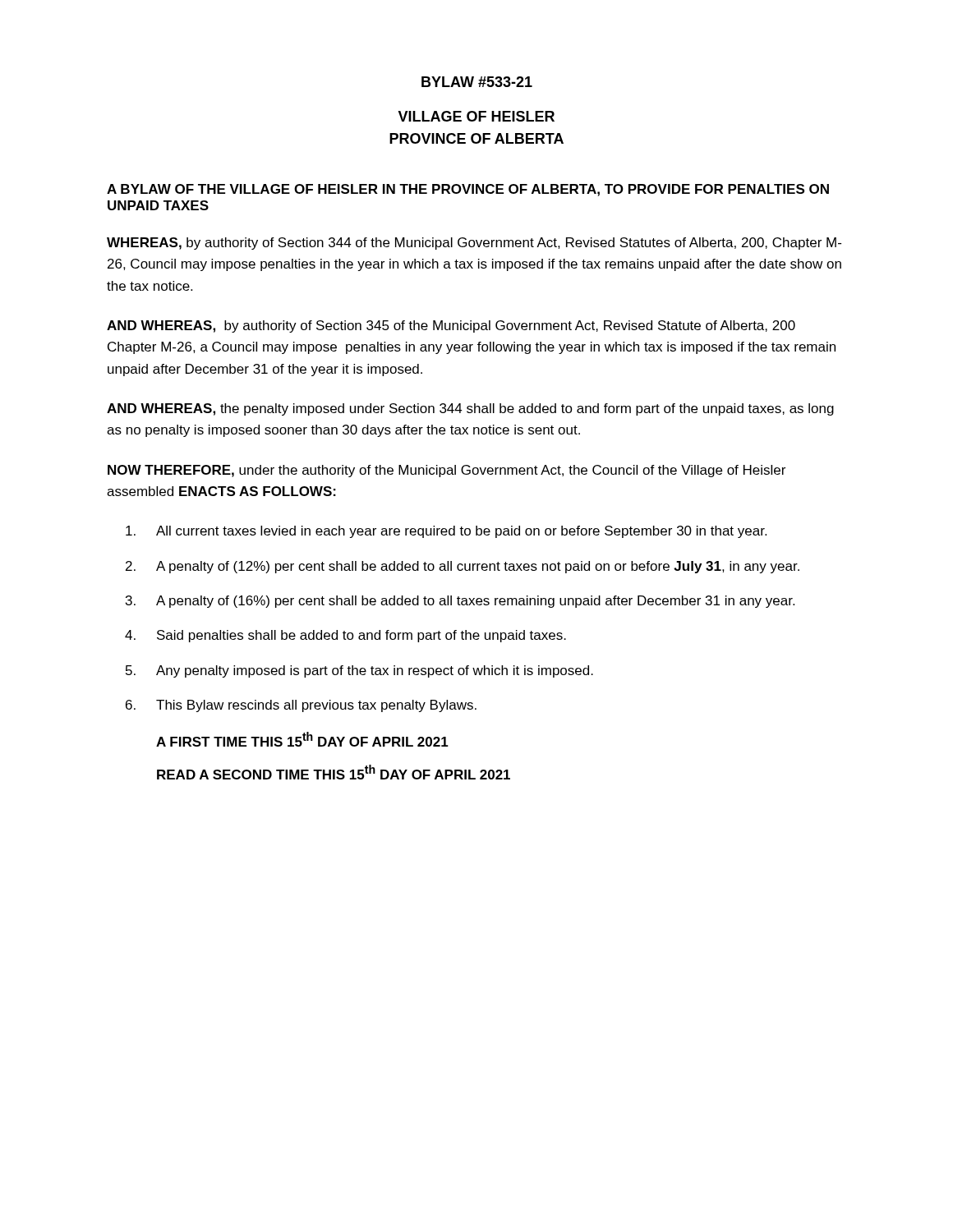Find the block on this page that starts "6. This Bylaw"
Viewport: 953px width, 1232px height.
[317, 706]
